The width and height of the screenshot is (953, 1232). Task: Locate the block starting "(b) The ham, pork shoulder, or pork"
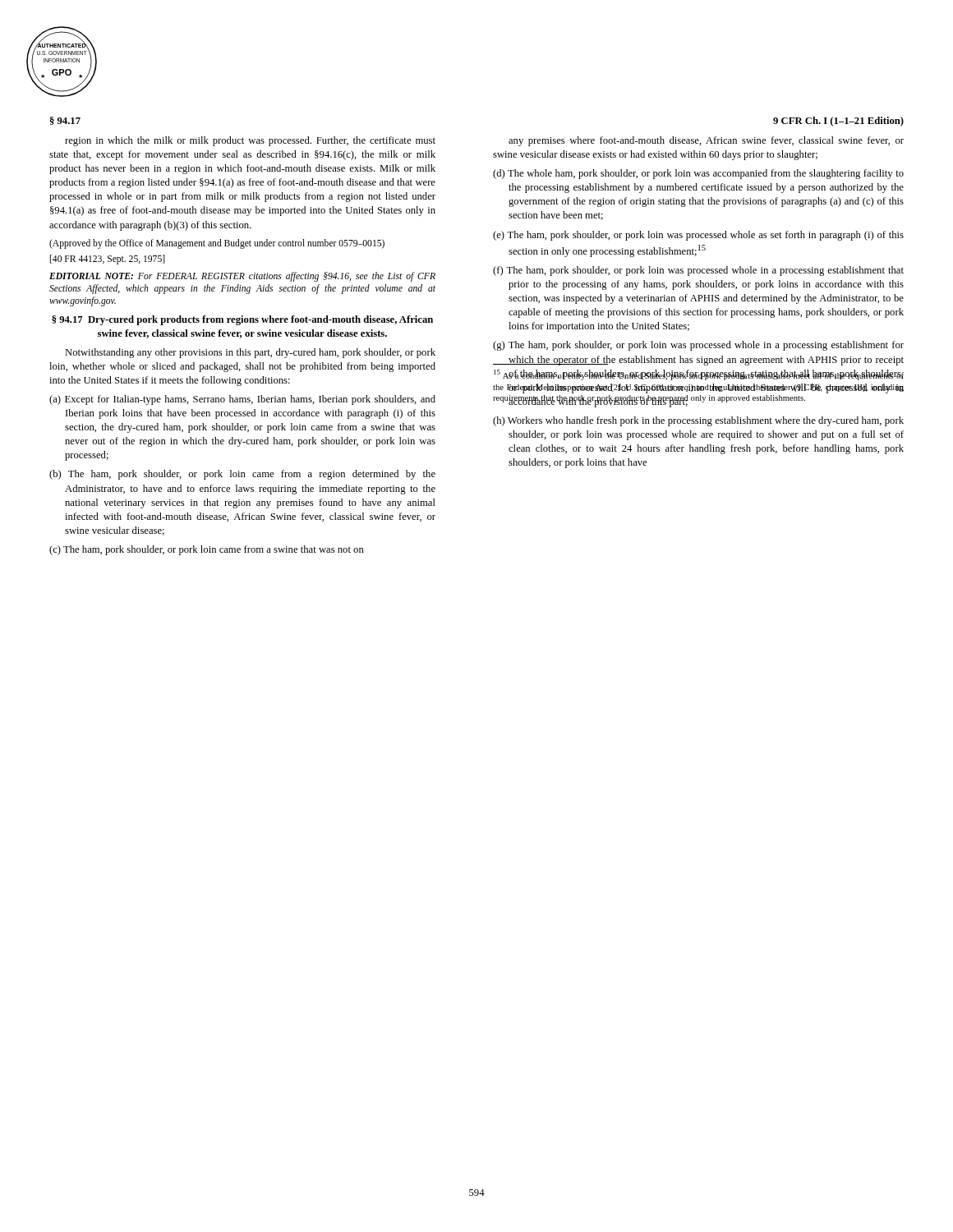click(x=242, y=503)
